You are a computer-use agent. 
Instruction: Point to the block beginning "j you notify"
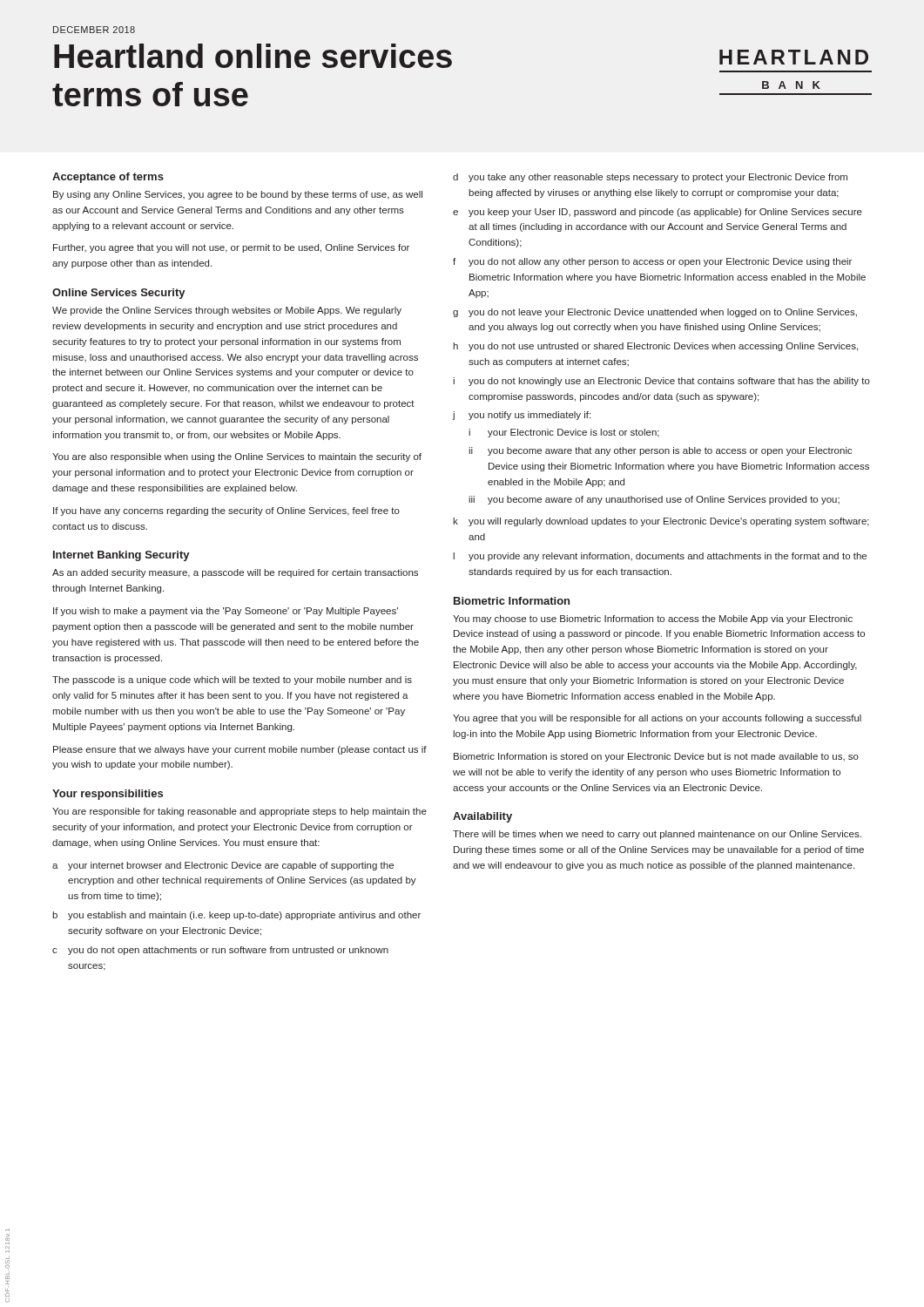click(x=662, y=459)
